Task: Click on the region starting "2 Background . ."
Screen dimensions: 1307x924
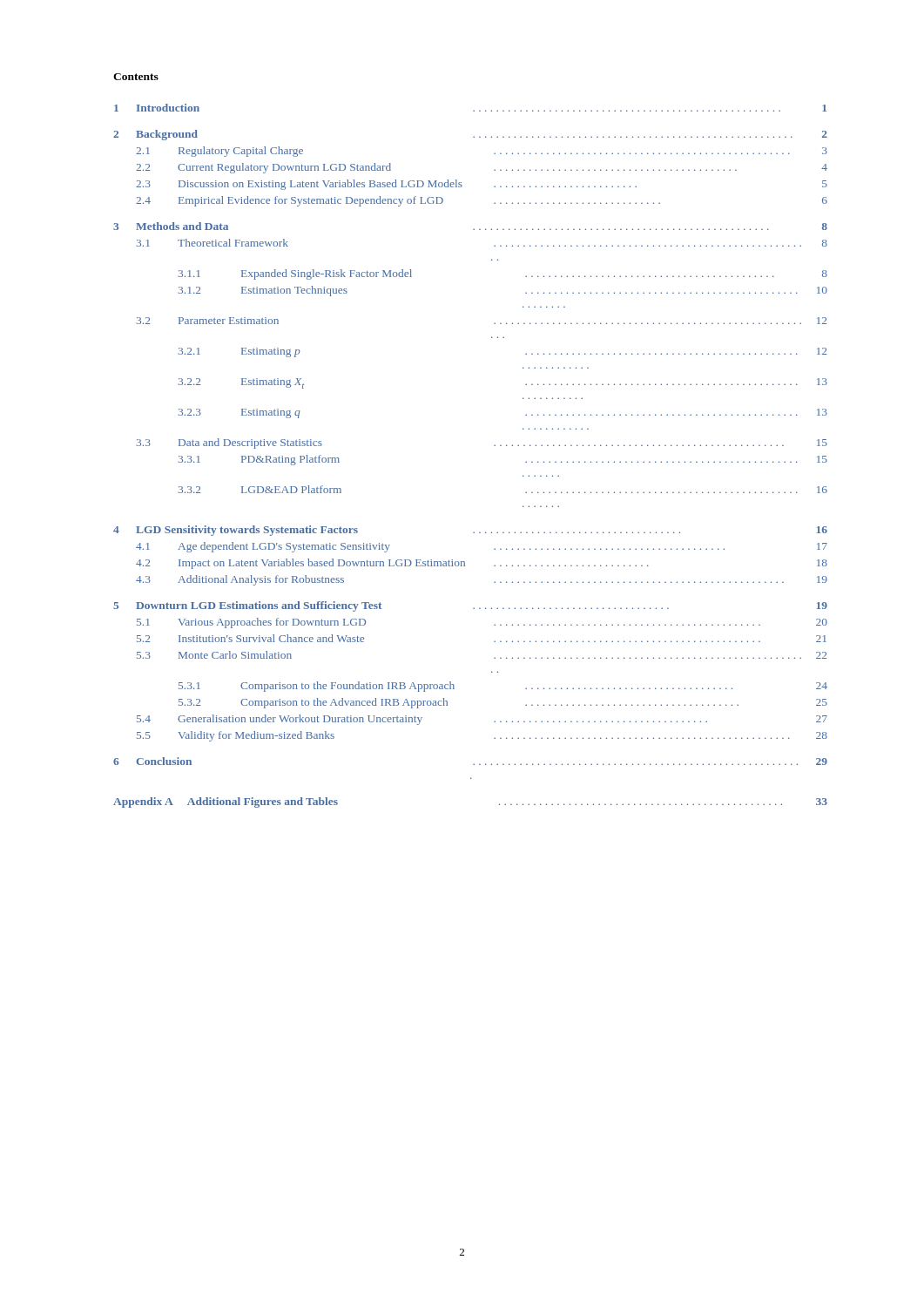Action: (470, 134)
